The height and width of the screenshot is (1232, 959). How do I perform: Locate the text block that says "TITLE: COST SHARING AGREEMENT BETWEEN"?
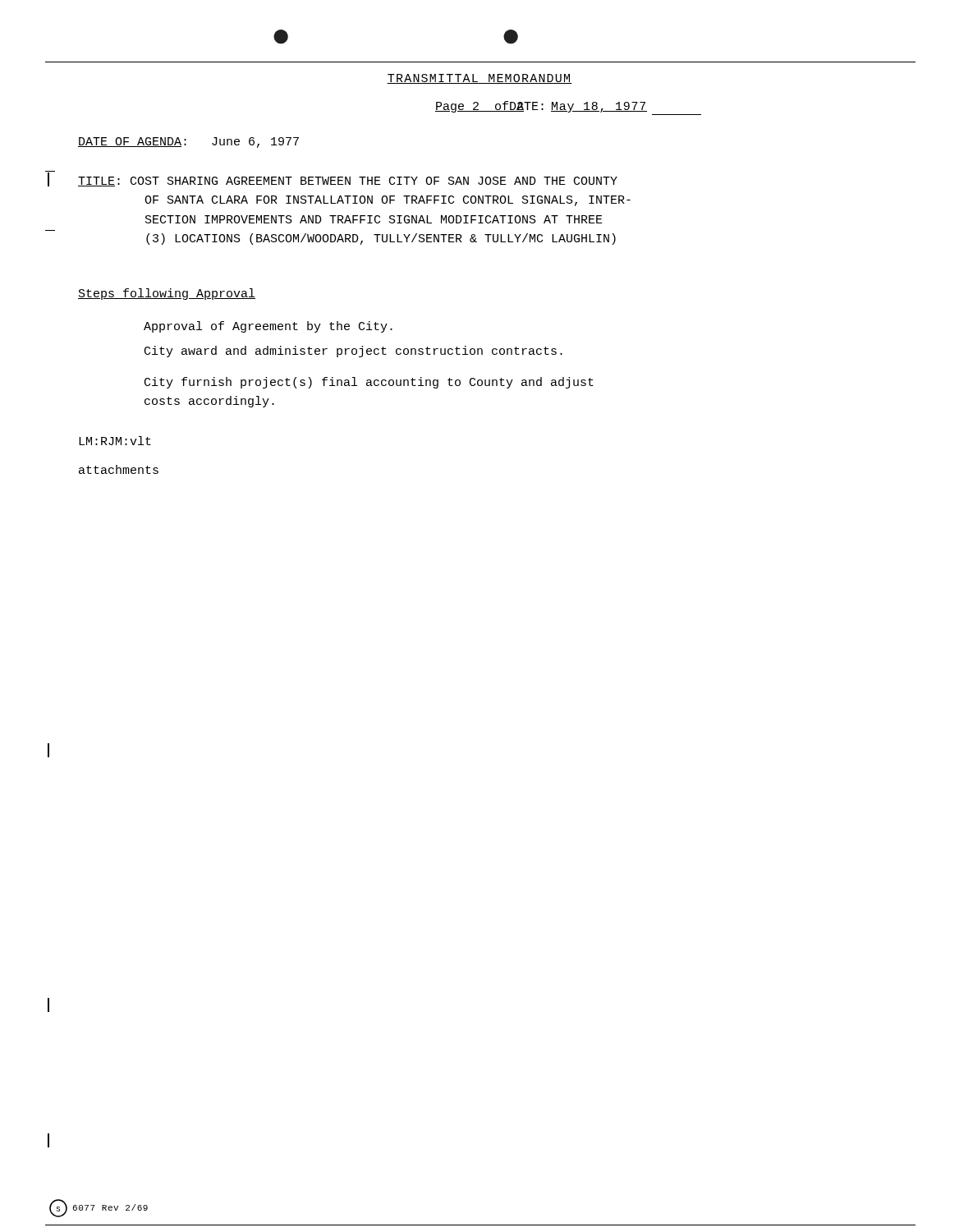[x=355, y=211]
